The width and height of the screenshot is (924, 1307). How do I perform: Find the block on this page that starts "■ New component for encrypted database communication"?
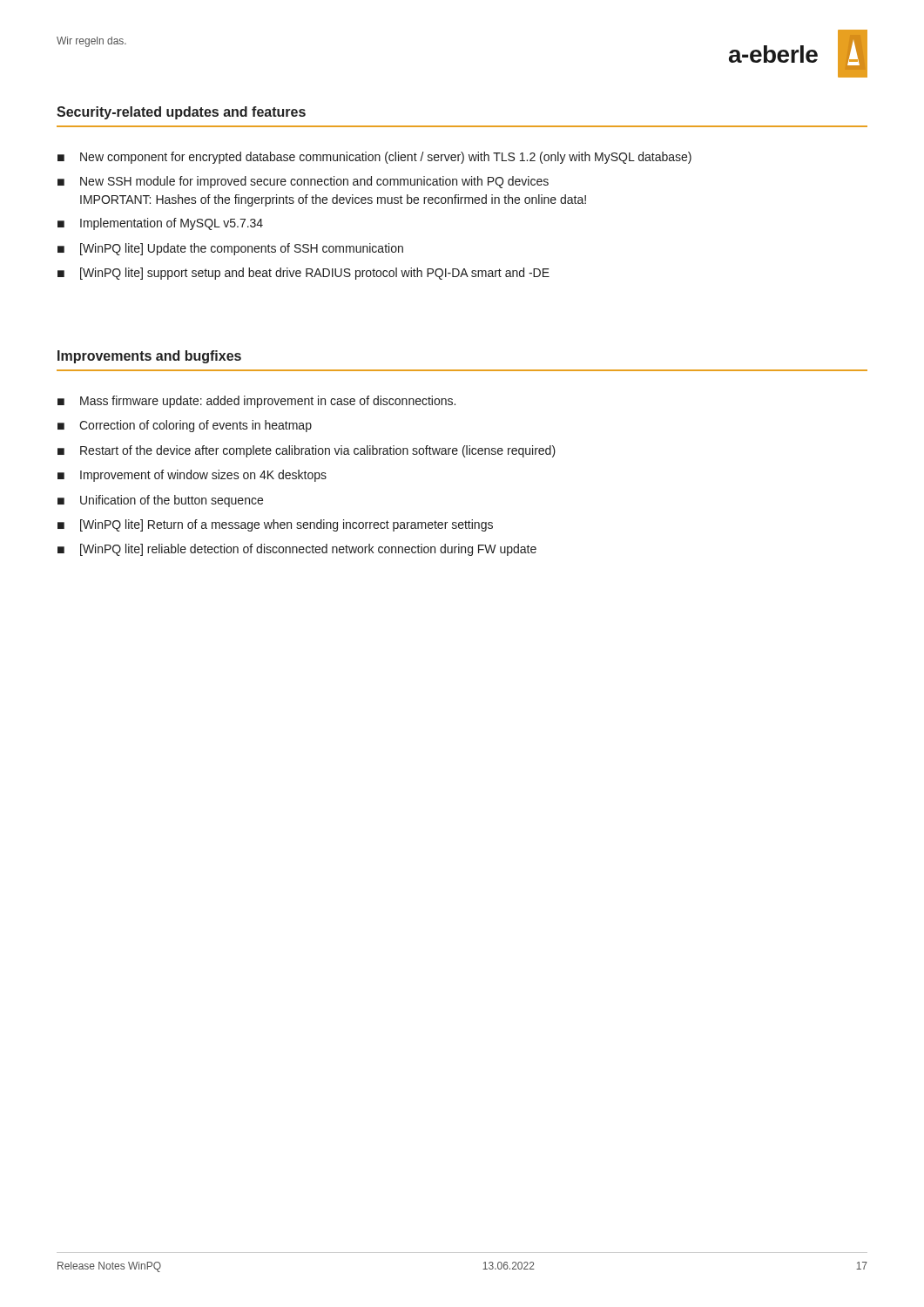[462, 158]
